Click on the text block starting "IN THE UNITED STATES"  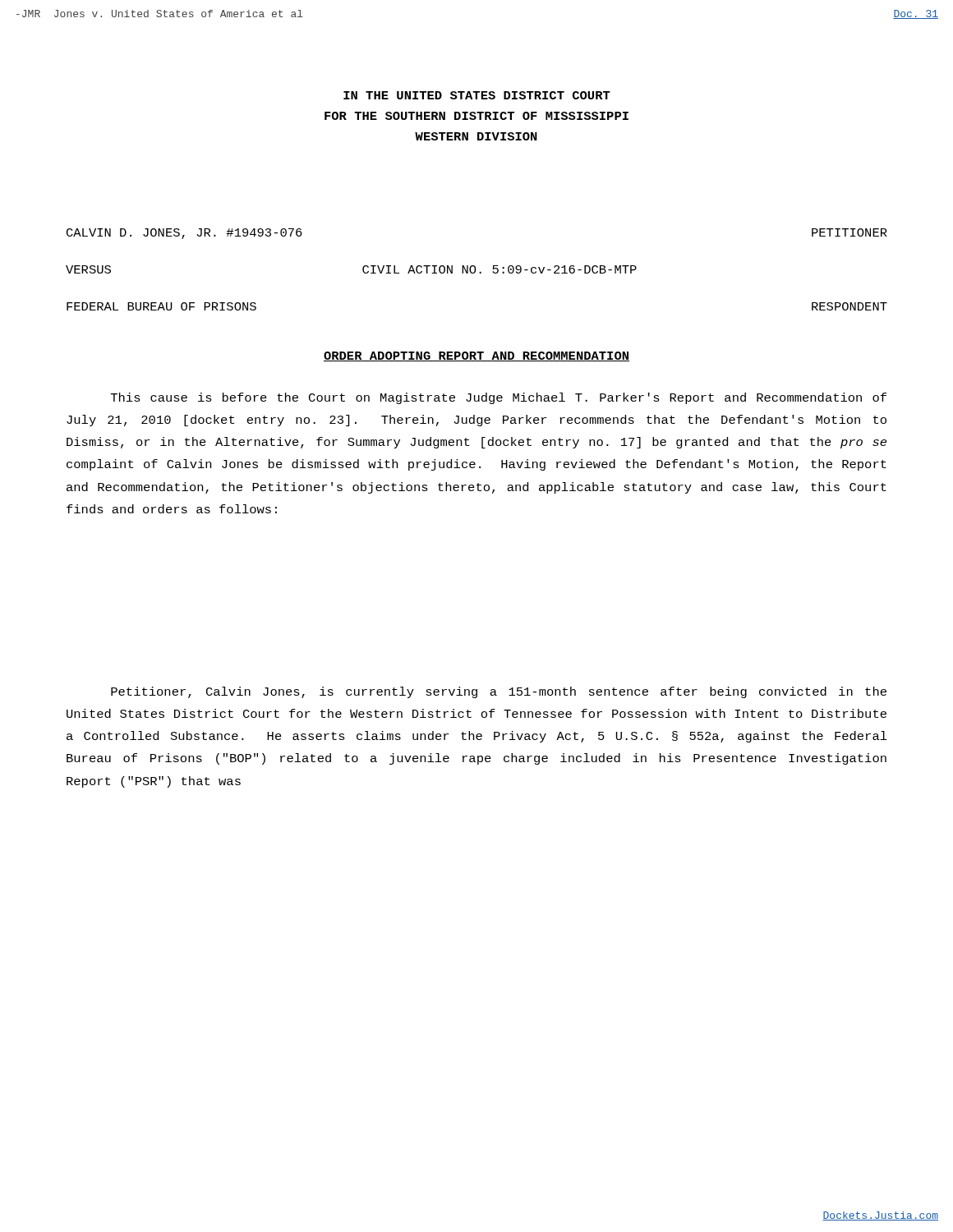[x=476, y=116]
